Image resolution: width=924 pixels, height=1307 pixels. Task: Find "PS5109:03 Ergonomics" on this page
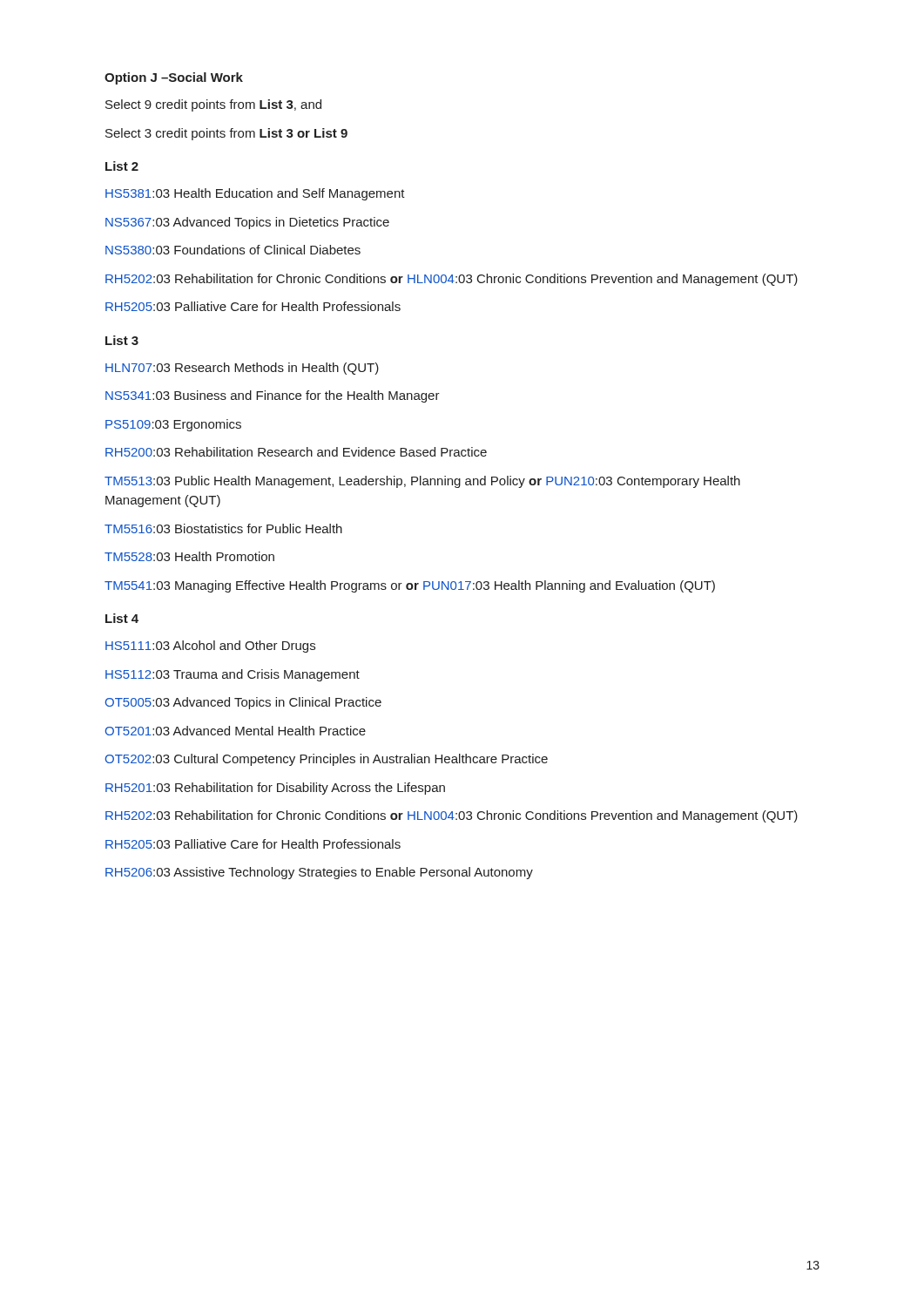pos(173,423)
